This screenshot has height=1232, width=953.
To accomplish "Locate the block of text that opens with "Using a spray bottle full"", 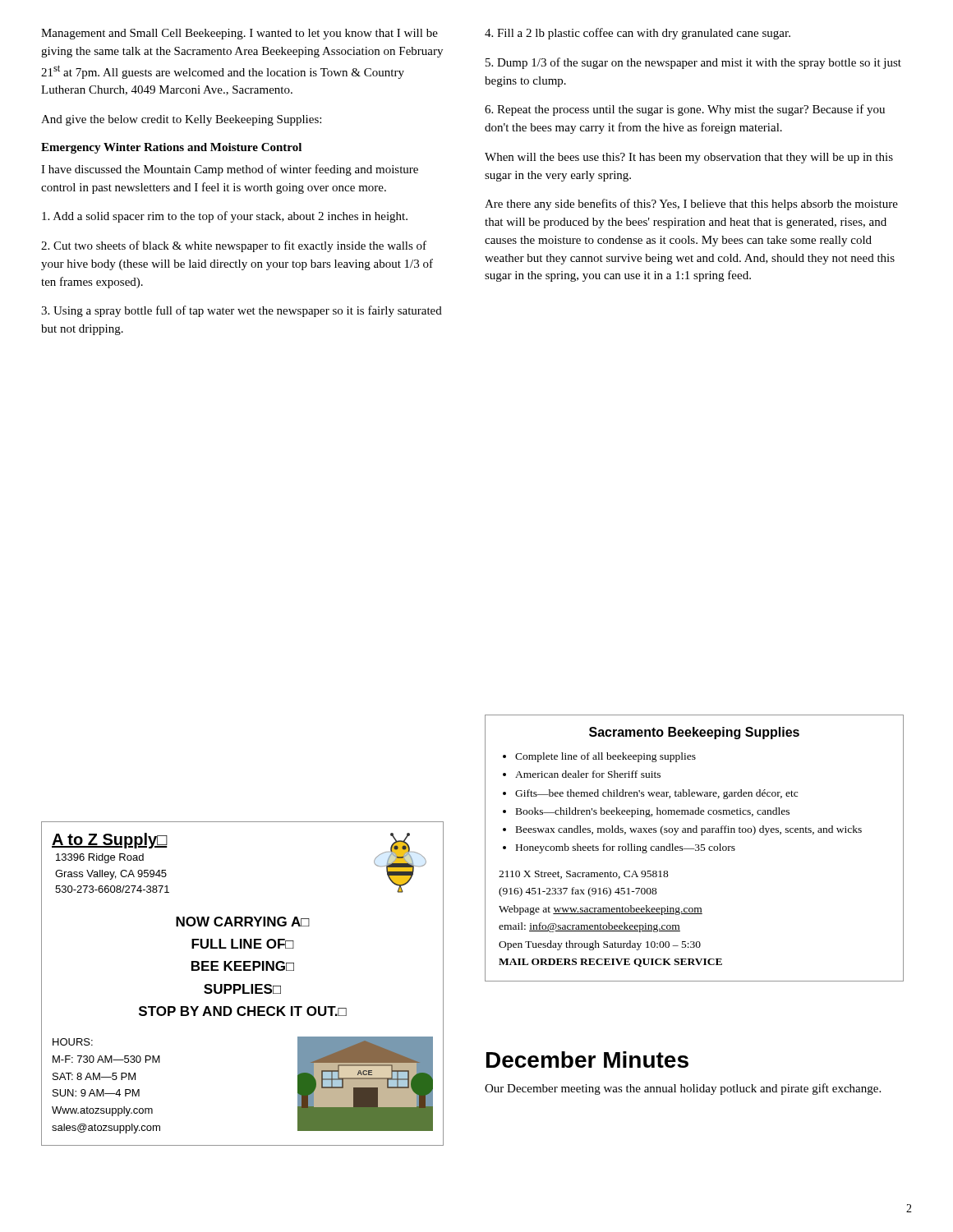I will [x=241, y=320].
